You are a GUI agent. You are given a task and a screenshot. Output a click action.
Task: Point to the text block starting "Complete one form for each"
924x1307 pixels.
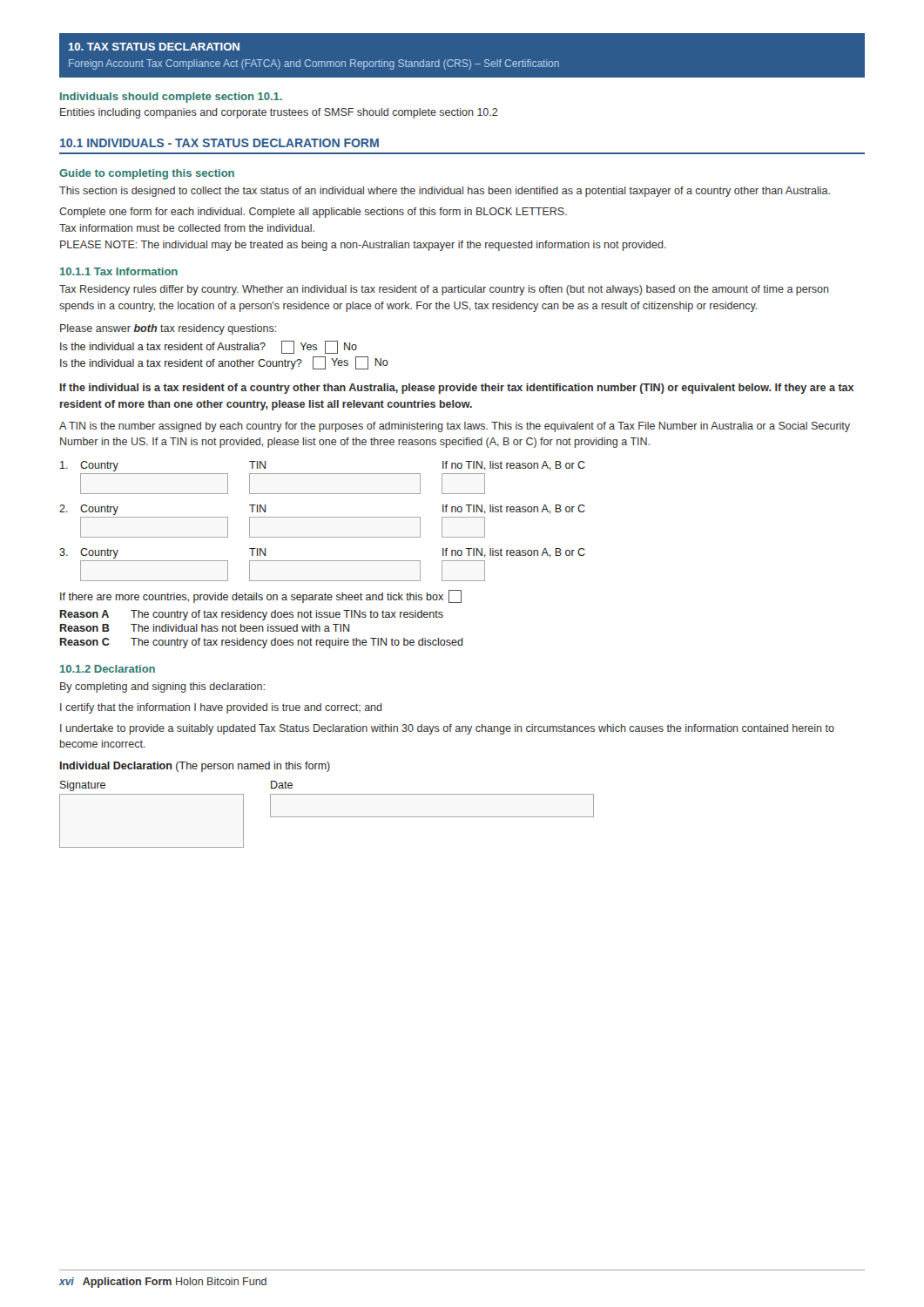click(x=313, y=213)
